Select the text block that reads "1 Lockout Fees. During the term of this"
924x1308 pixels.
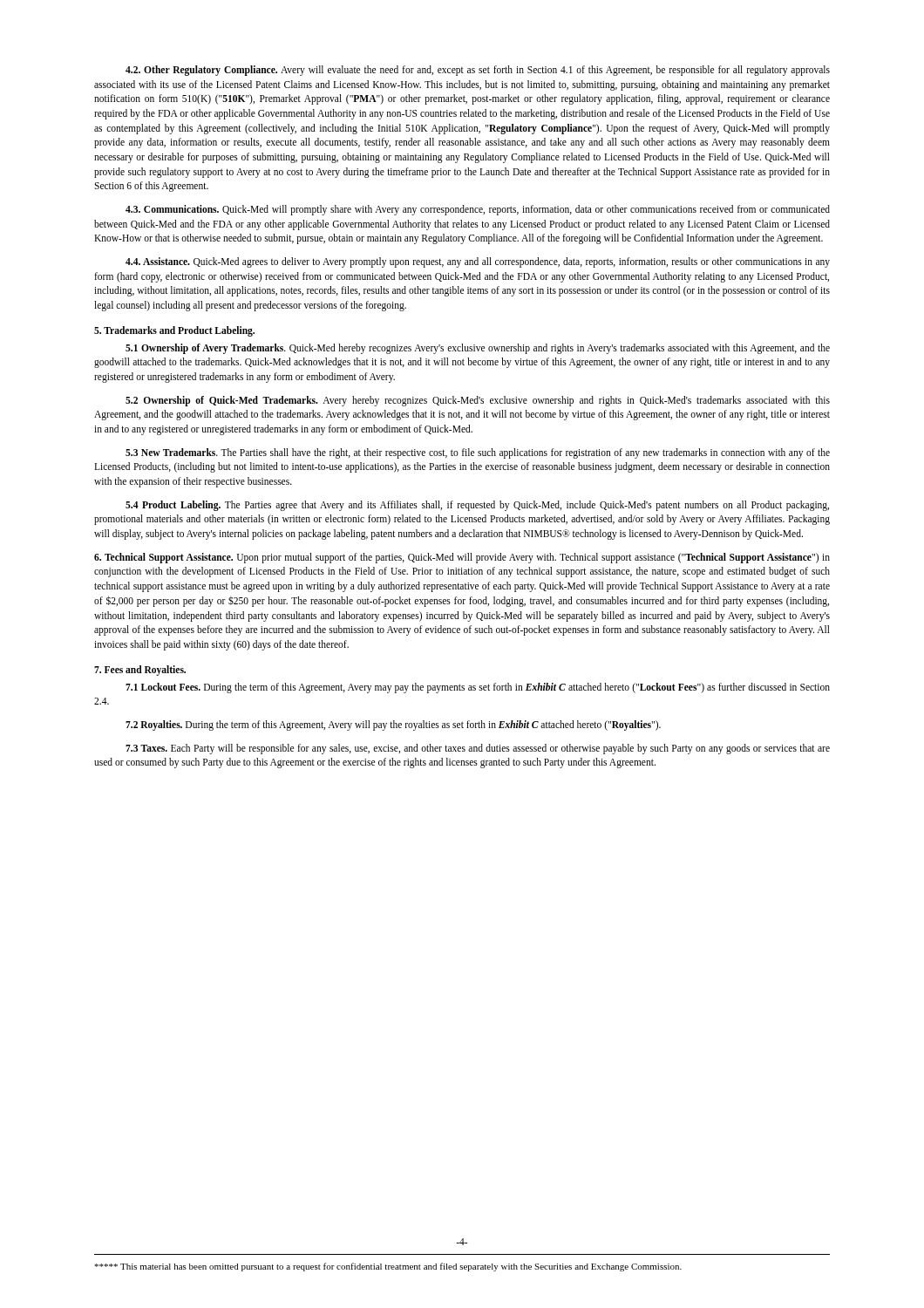[462, 694]
